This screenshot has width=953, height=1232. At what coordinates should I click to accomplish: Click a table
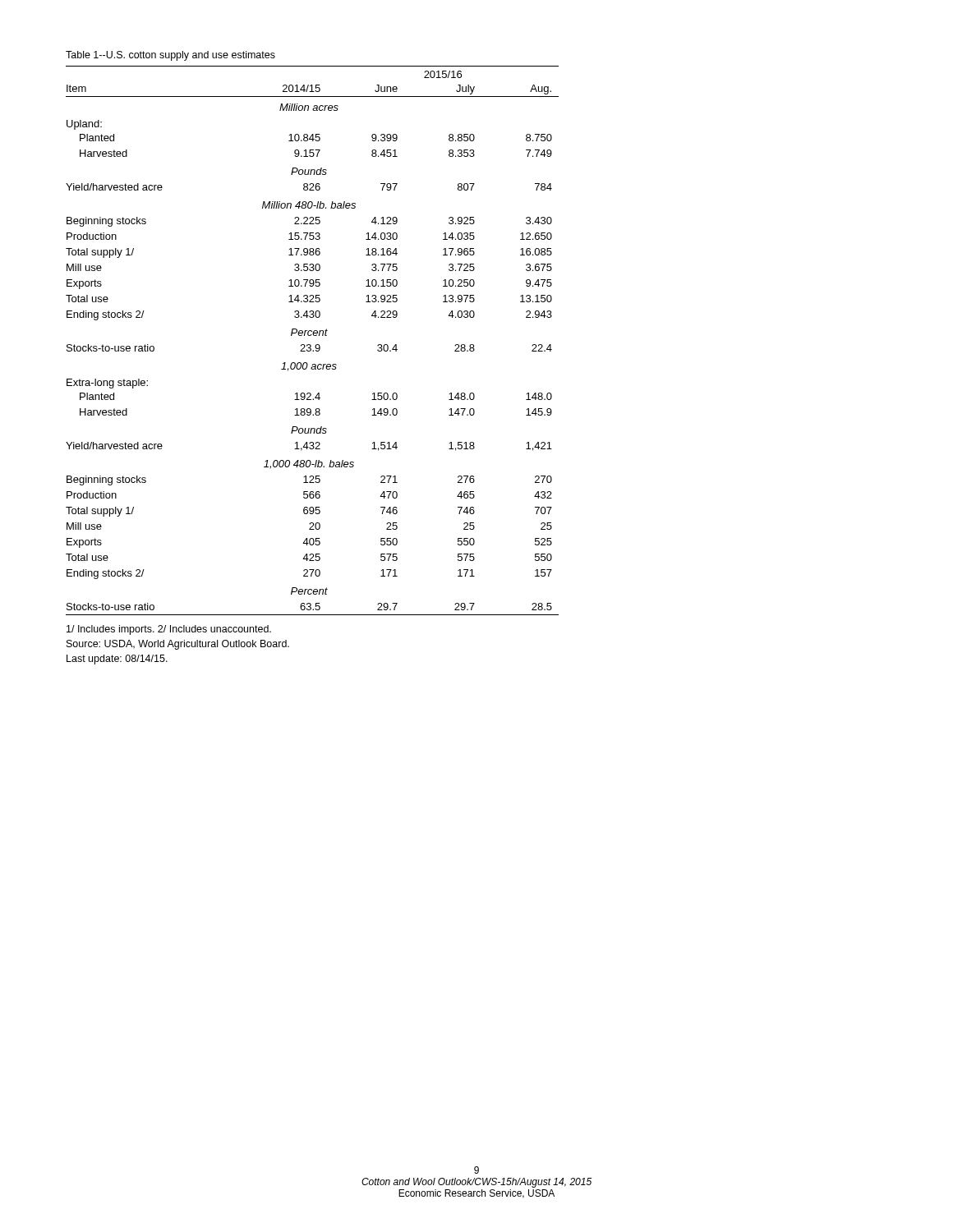pos(312,340)
